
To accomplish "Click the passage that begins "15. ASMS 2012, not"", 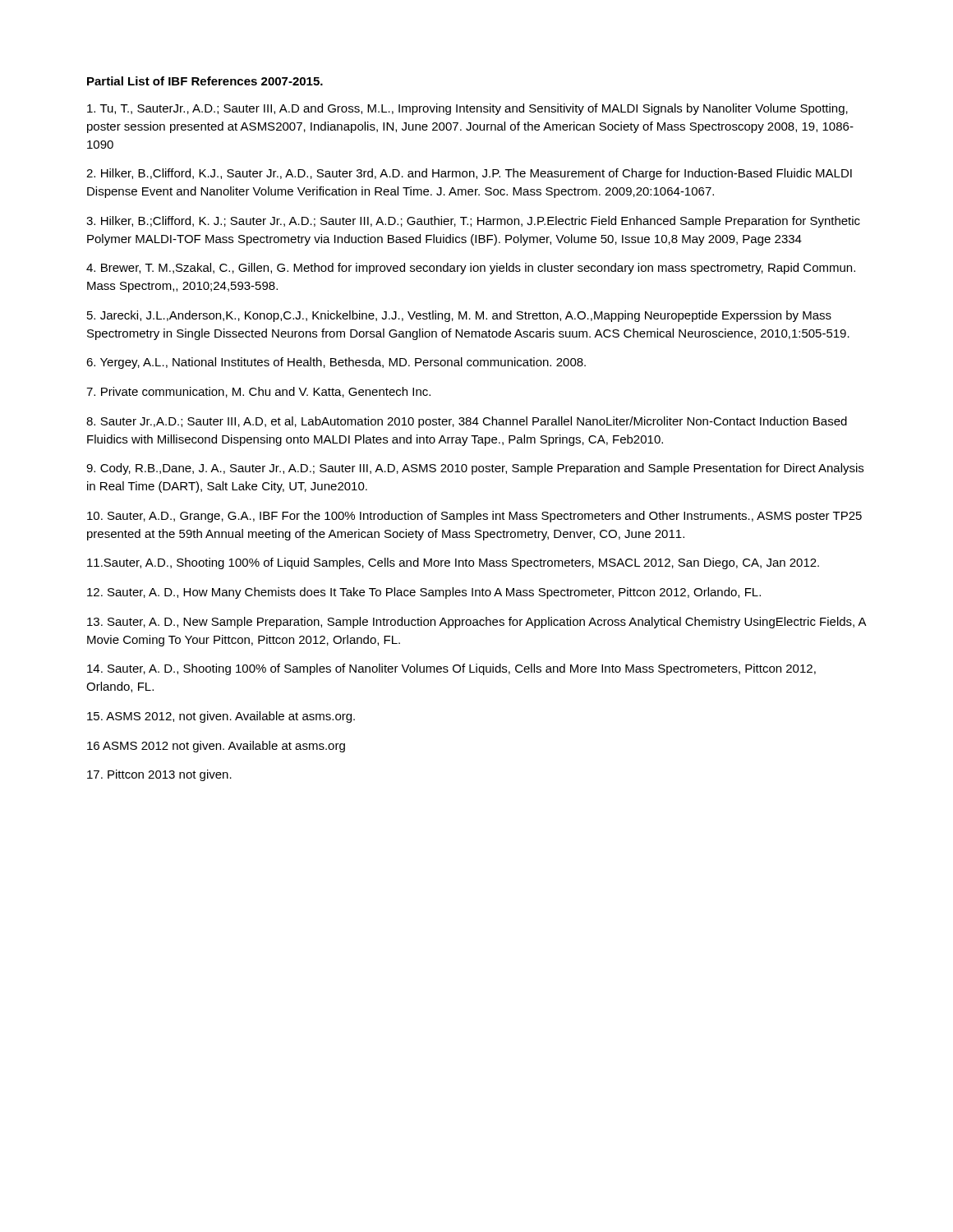I will click(x=221, y=716).
